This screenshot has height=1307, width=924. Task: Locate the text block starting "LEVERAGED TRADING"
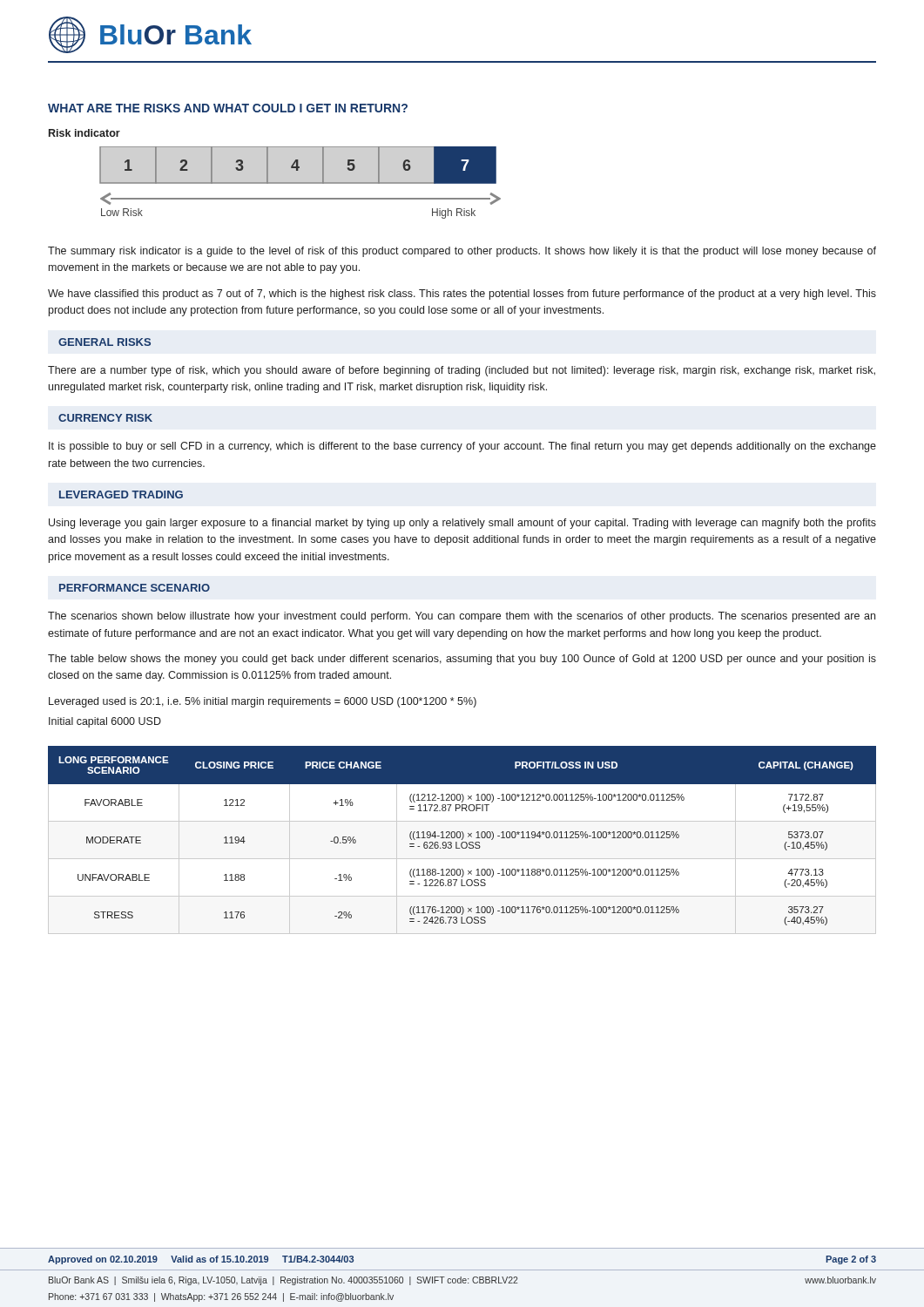121,494
